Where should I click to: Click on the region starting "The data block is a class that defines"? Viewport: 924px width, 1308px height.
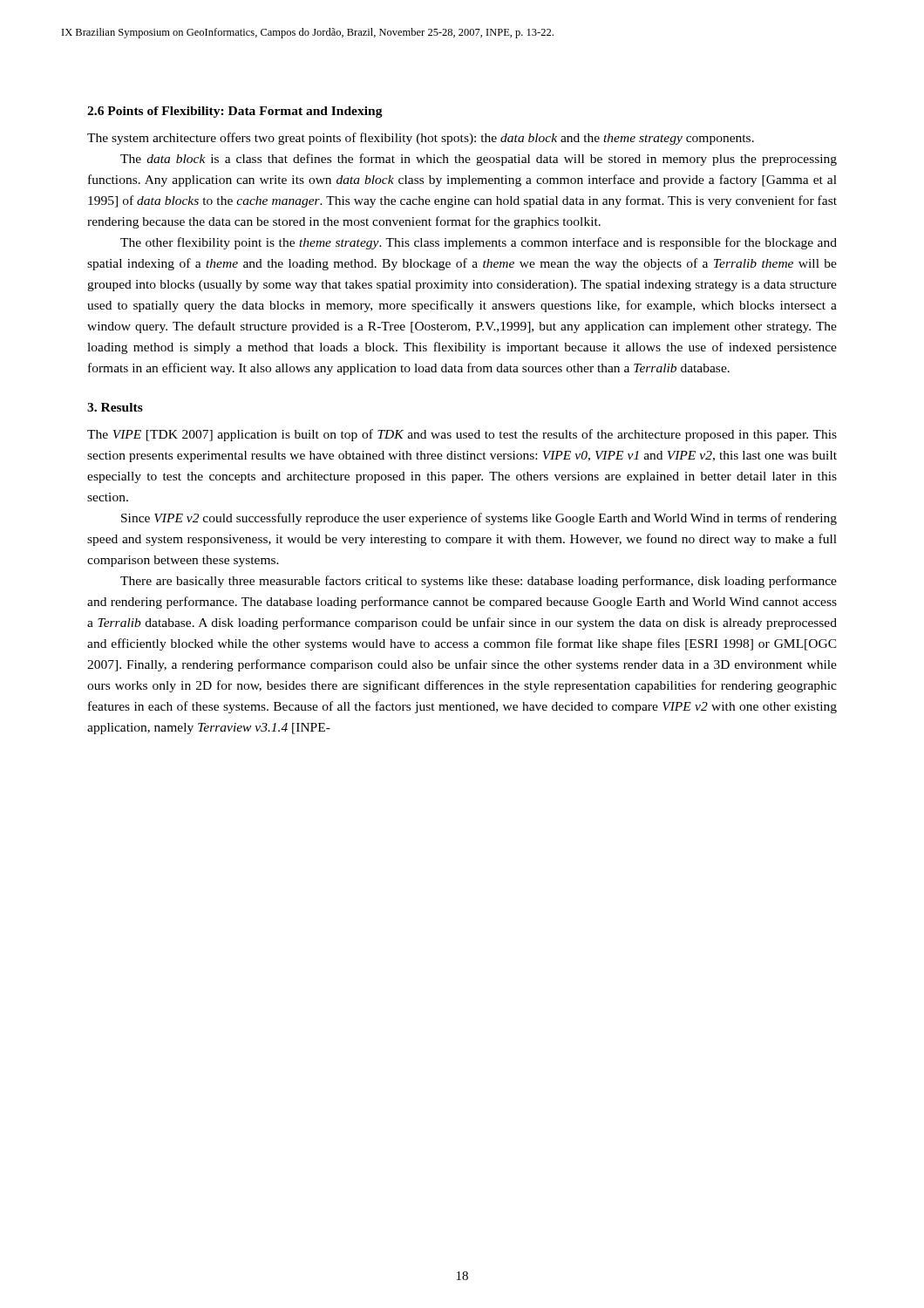pos(462,190)
